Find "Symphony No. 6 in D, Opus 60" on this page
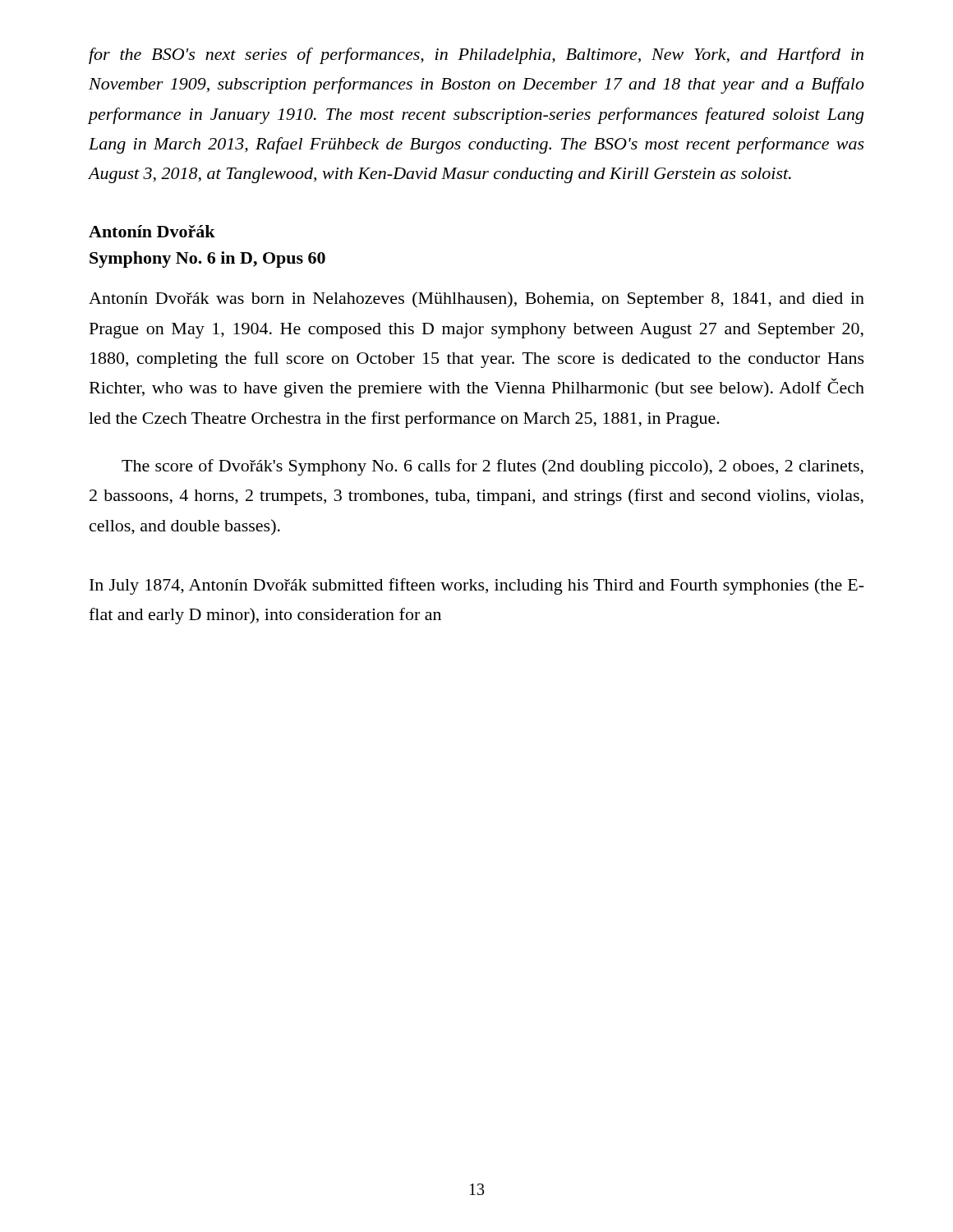This screenshot has width=953, height=1232. [x=207, y=260]
